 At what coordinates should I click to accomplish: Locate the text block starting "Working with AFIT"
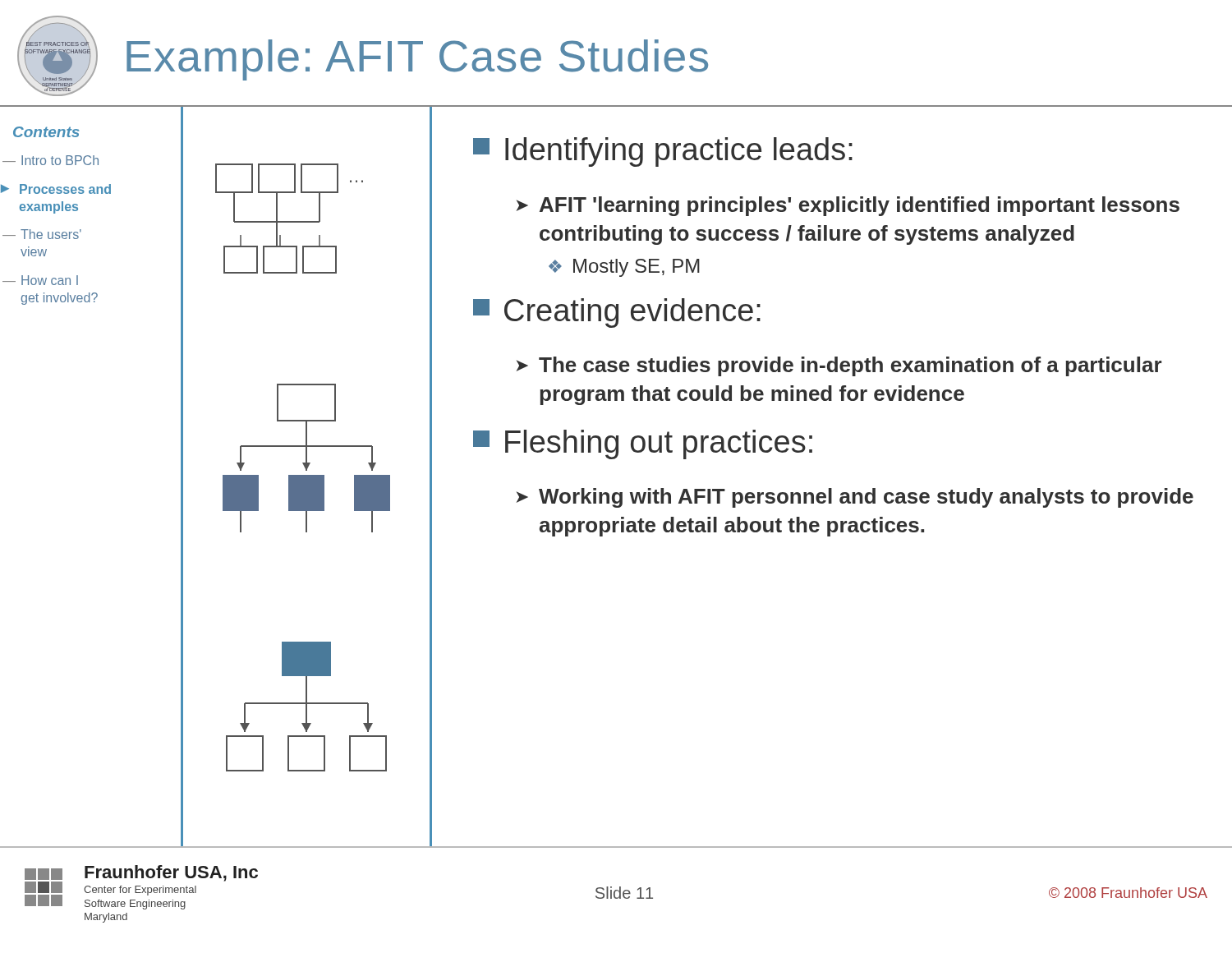pos(866,511)
